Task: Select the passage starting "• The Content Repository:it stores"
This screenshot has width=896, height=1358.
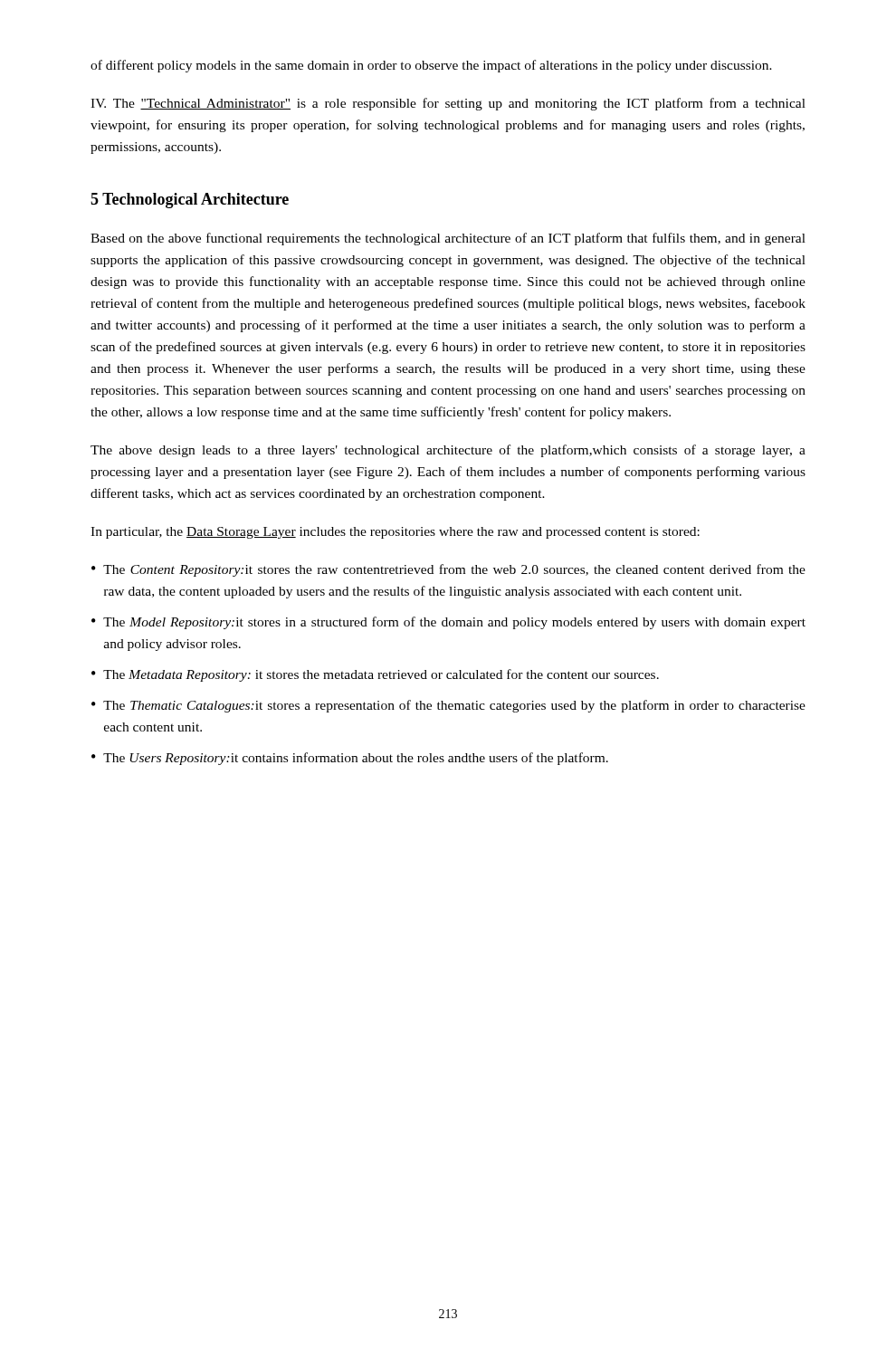Action: click(x=448, y=581)
